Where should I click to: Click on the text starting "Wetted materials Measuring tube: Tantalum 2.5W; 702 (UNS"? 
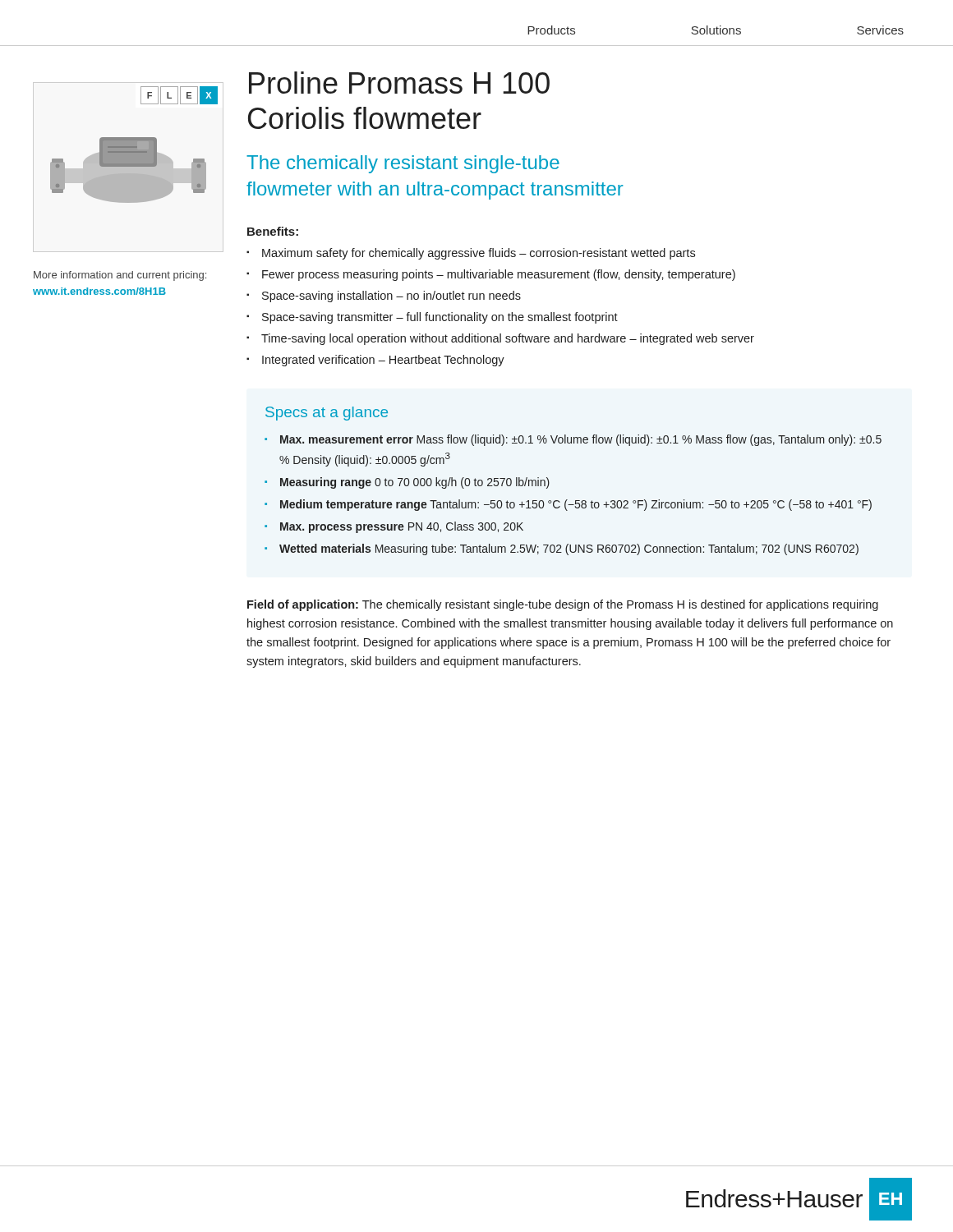pos(569,548)
